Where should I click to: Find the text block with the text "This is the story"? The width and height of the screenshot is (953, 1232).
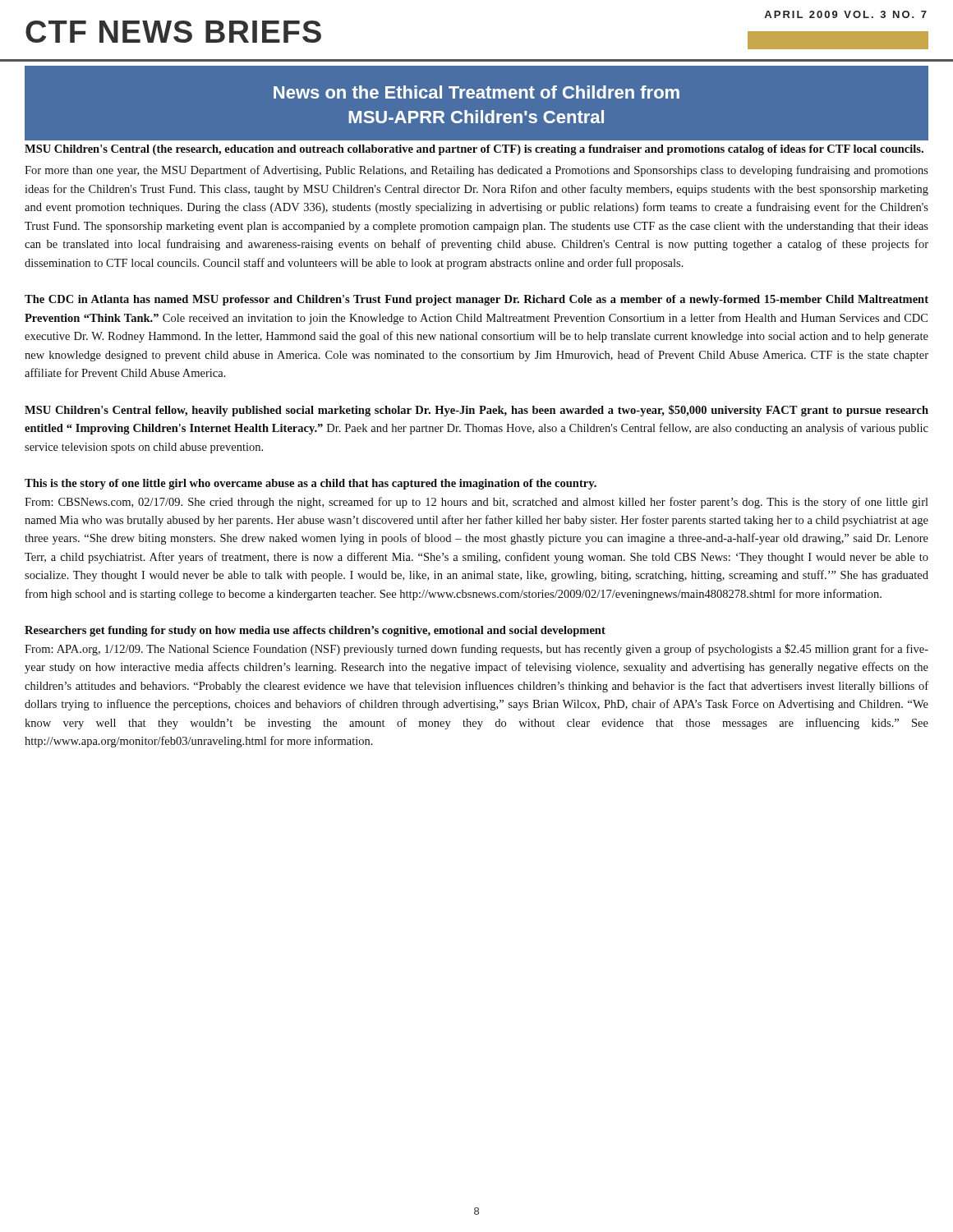click(476, 539)
